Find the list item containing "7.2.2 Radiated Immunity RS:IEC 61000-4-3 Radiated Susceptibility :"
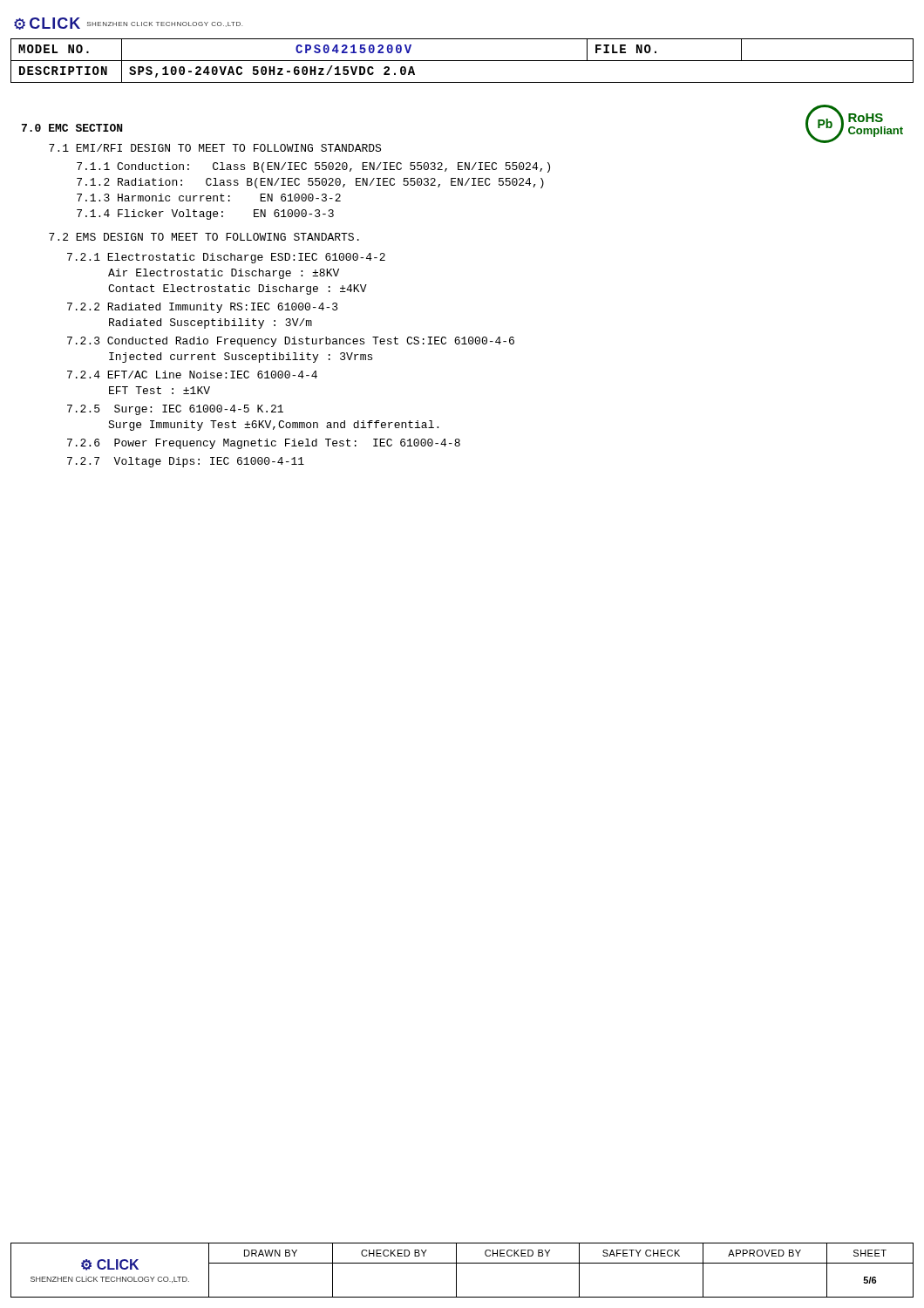The image size is (924, 1308). 203,308
